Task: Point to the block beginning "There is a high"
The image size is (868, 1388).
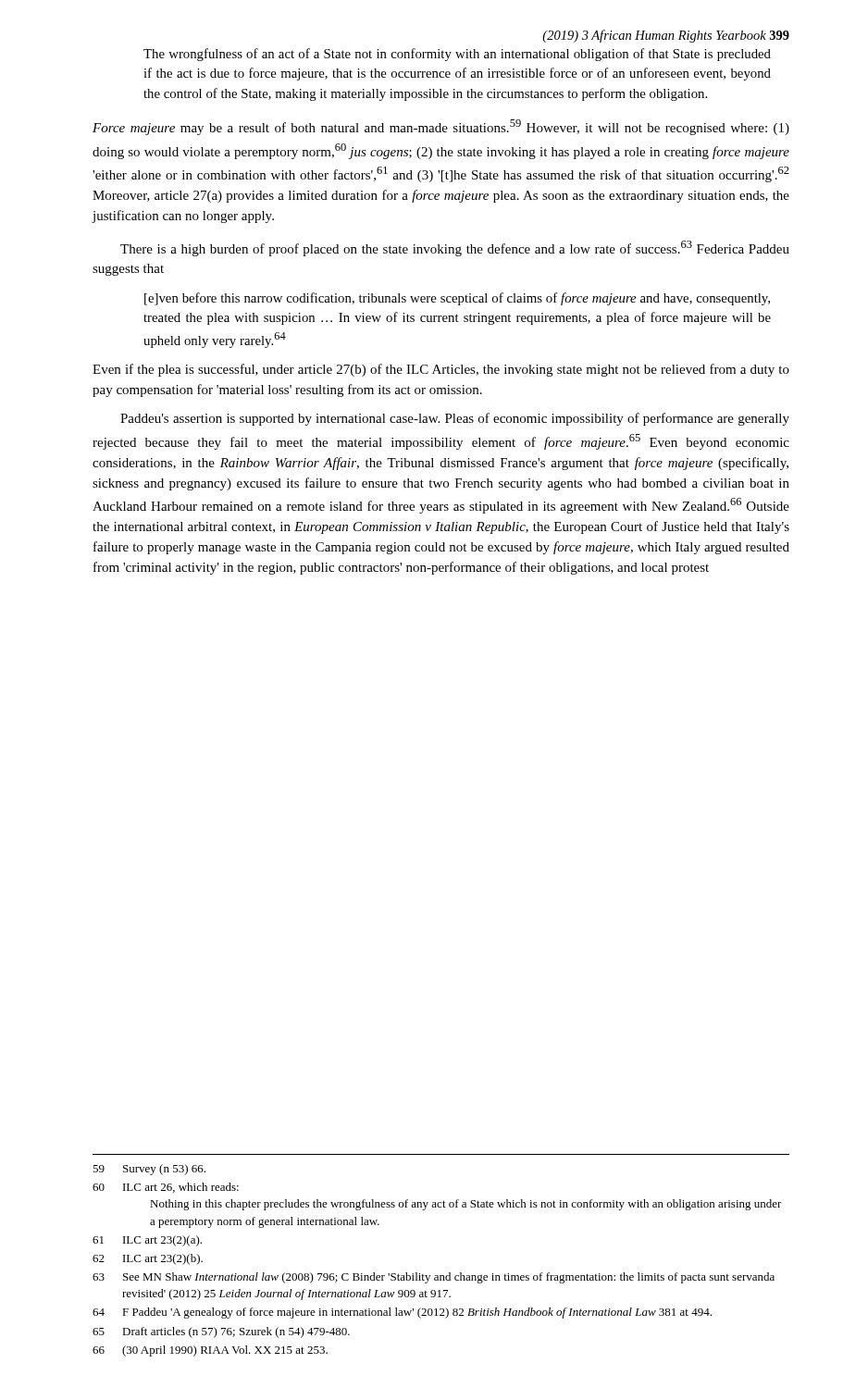Action: pos(441,257)
